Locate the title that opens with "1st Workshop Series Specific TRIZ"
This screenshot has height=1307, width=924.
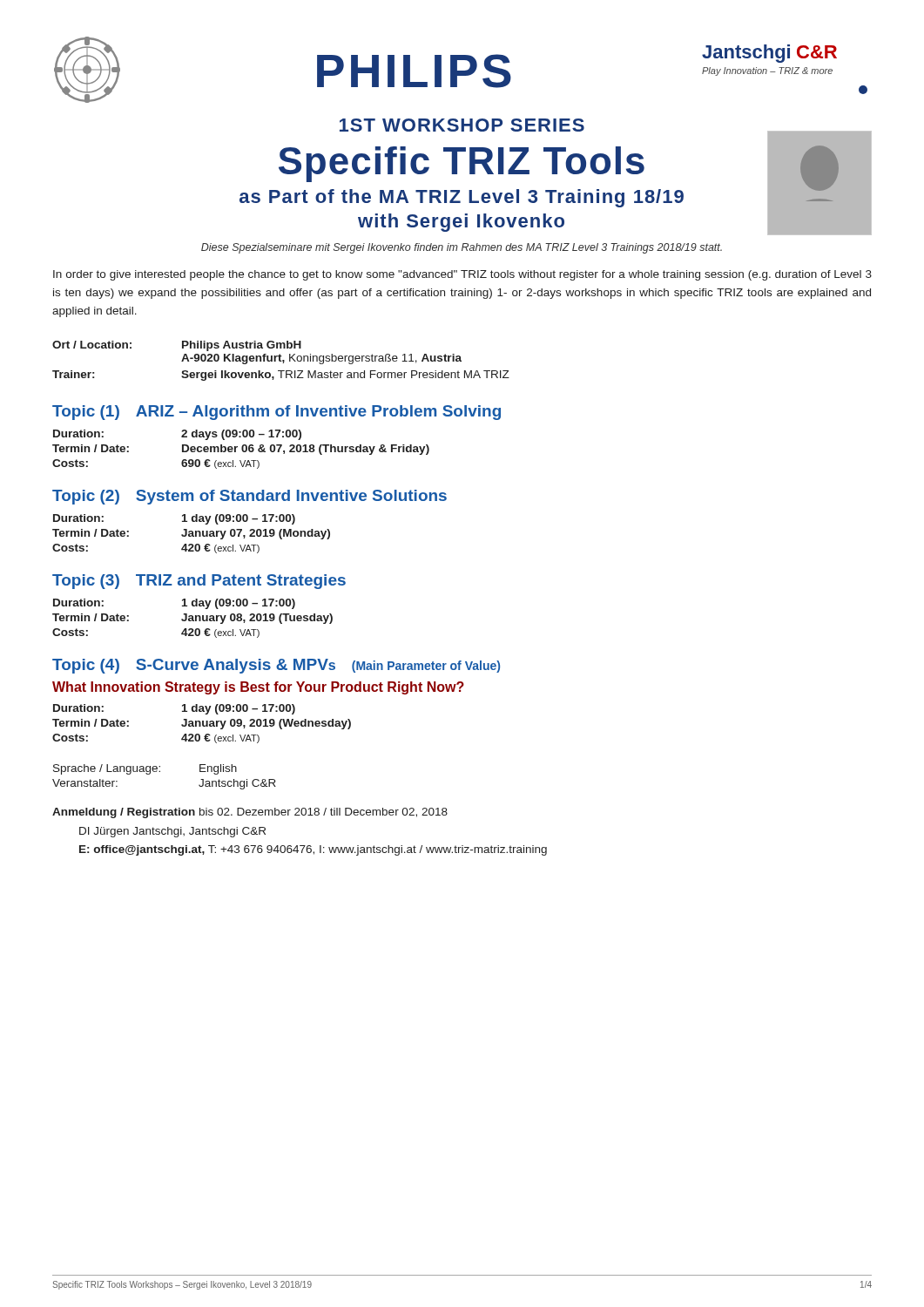(462, 174)
